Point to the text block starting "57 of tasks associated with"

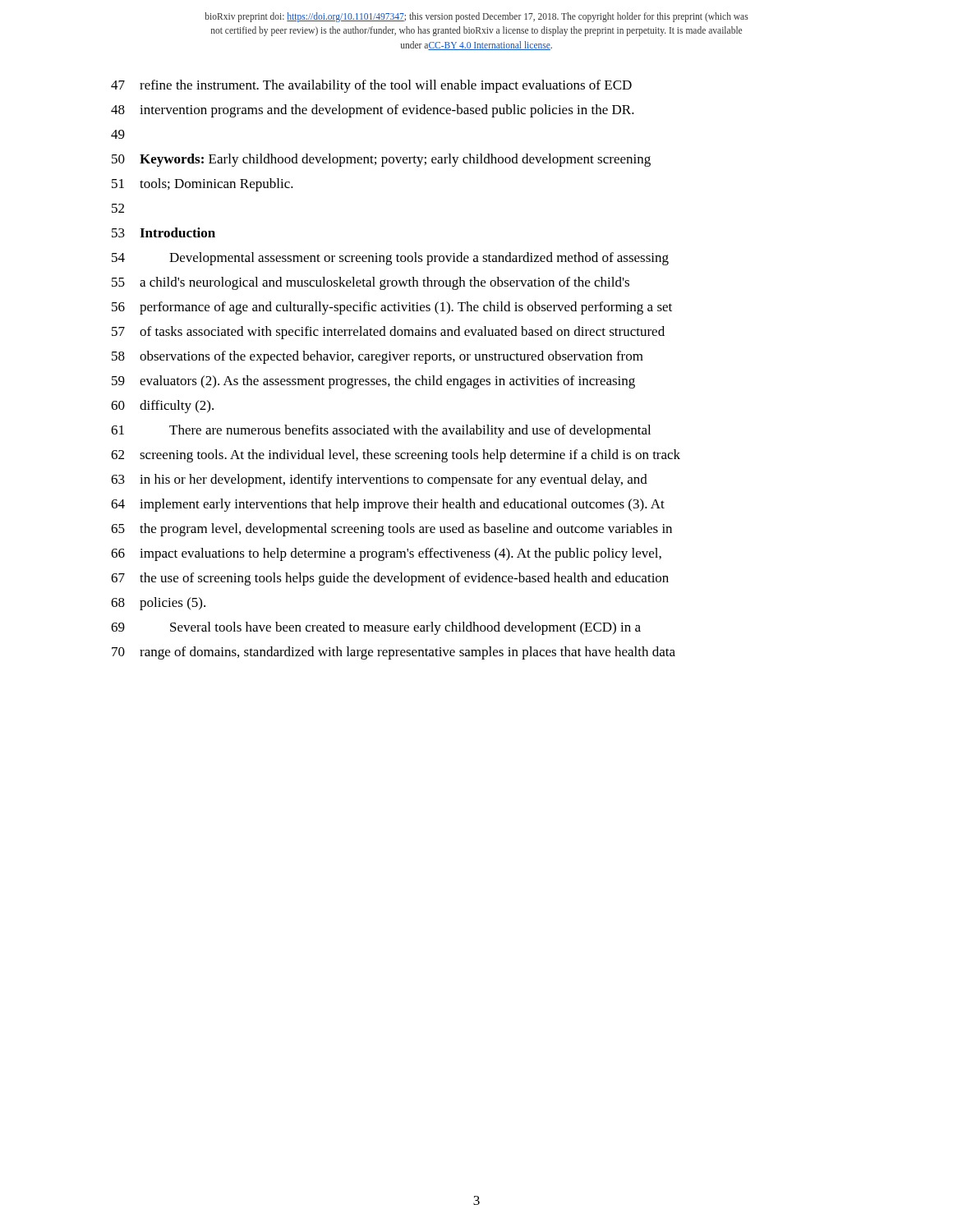click(476, 332)
